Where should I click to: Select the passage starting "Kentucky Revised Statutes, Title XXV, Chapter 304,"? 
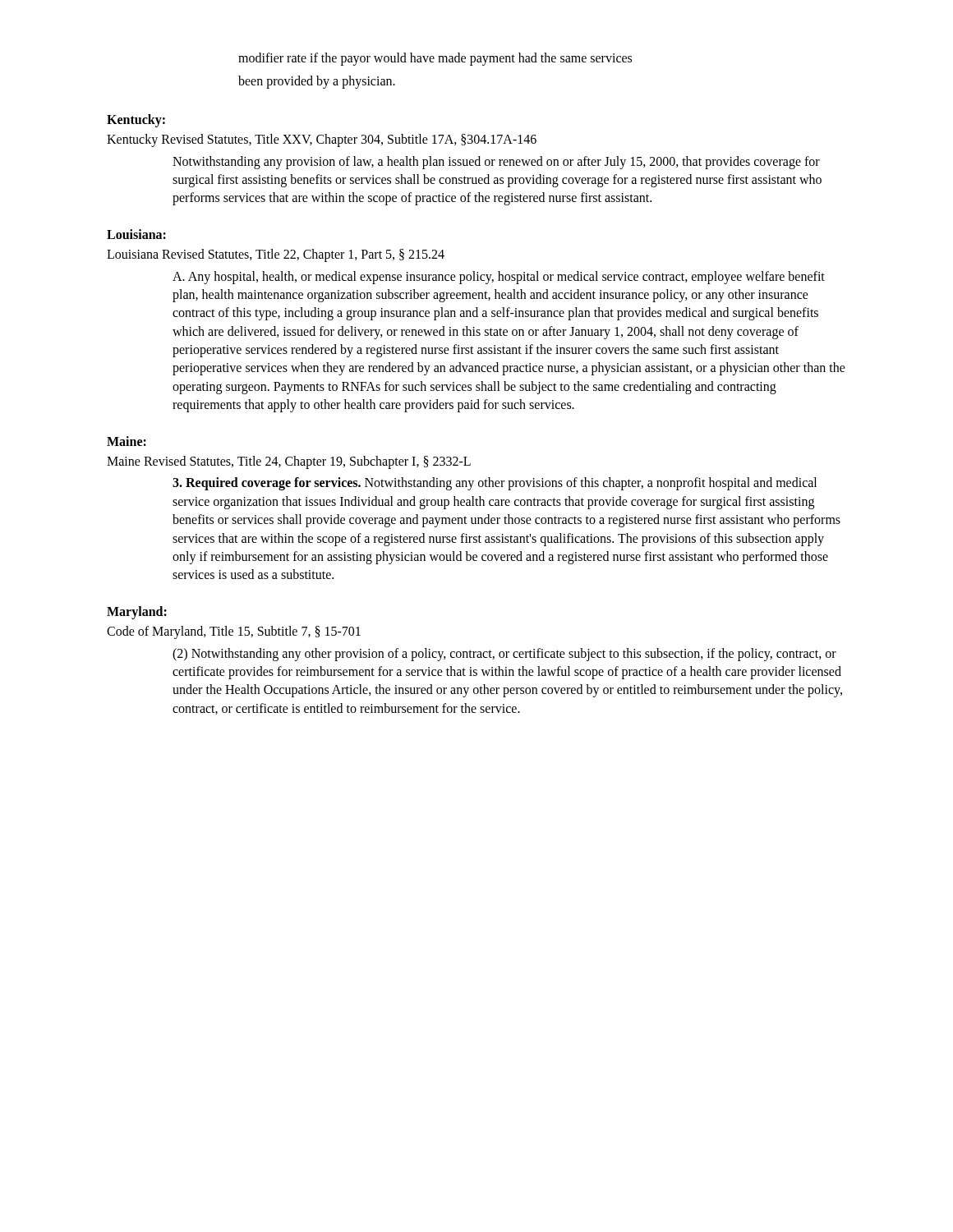[x=476, y=169]
